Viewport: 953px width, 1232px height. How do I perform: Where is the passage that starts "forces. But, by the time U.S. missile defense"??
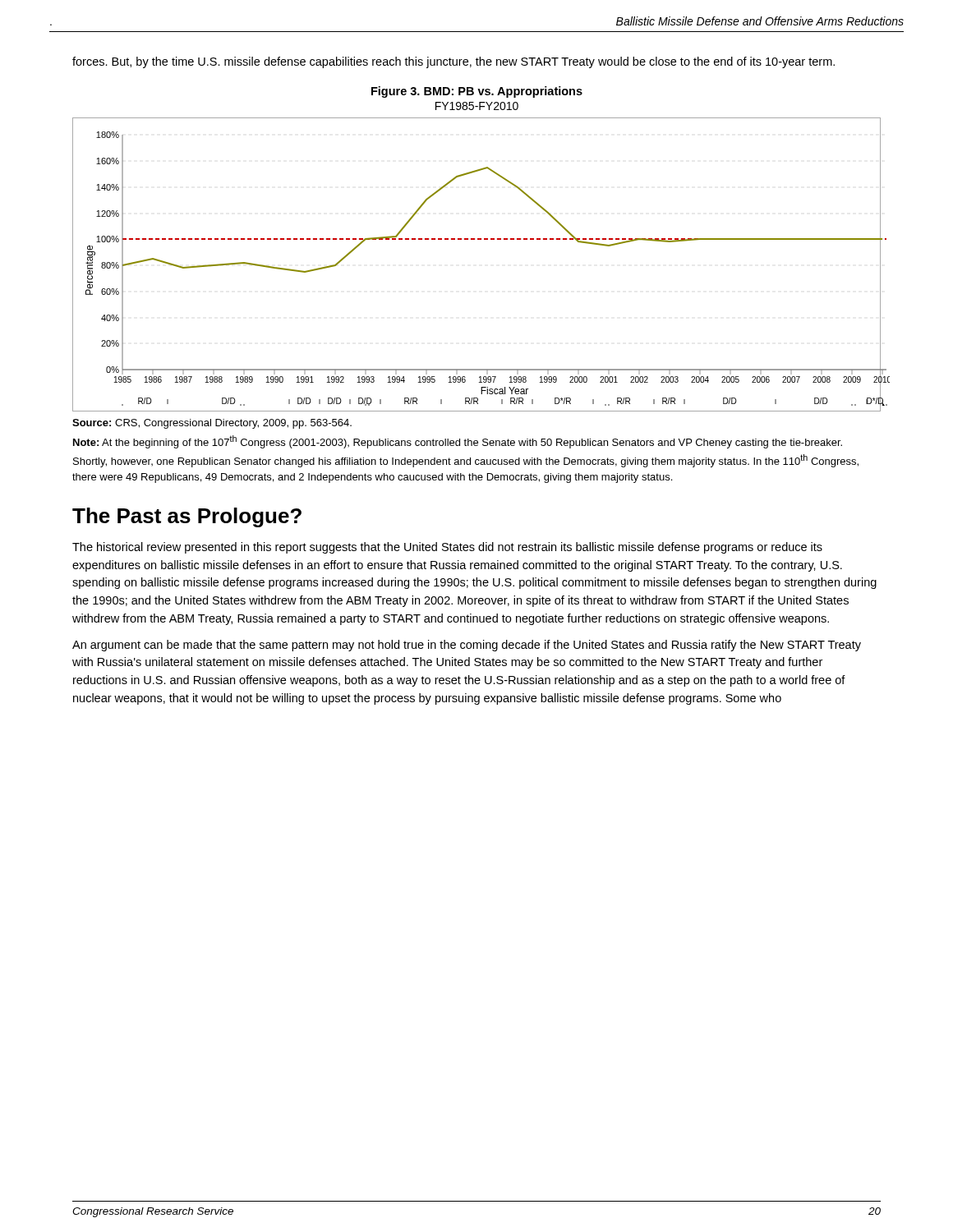(x=454, y=62)
